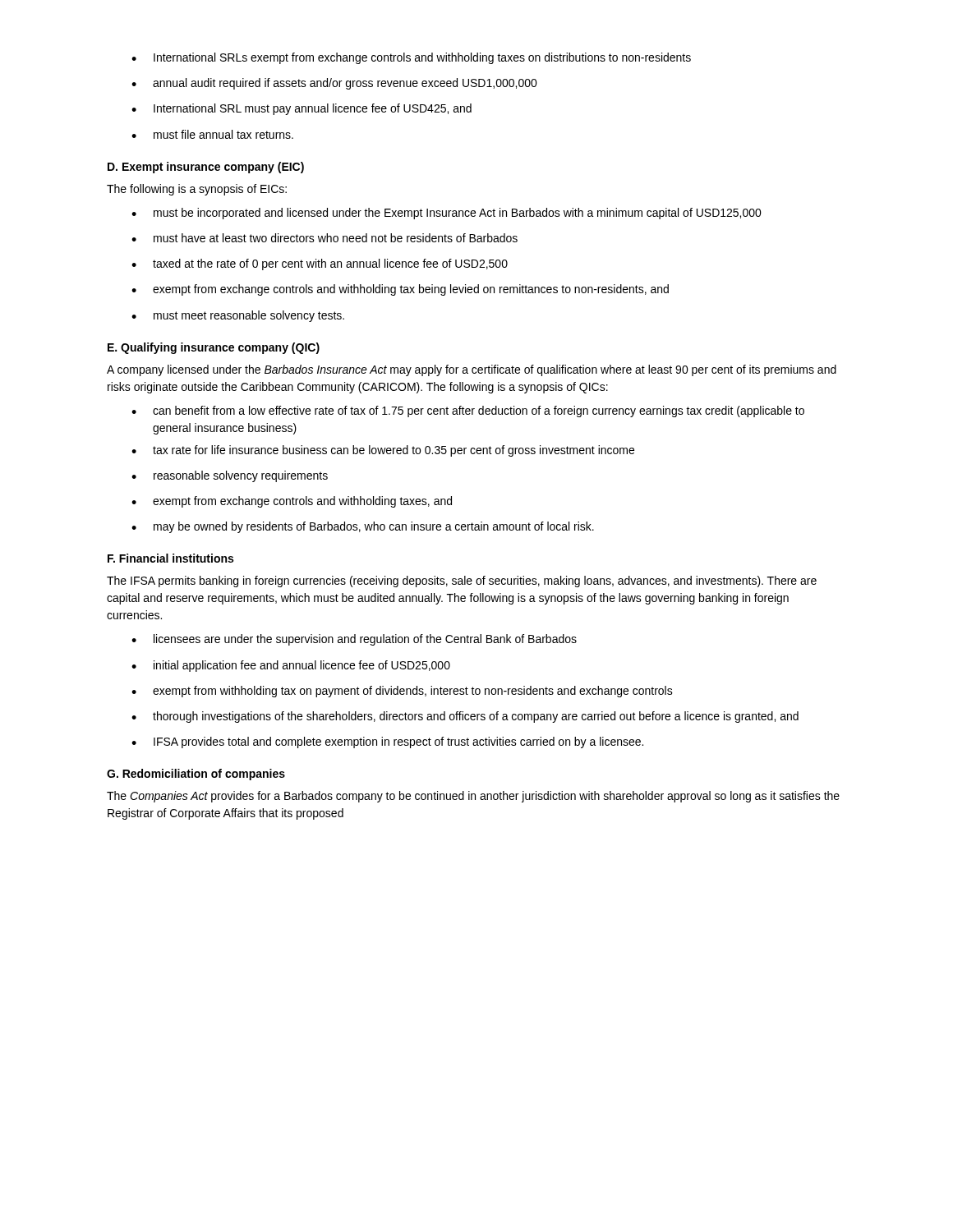Find the section header containing "E. Qualifying insurance company (QIC)"
The width and height of the screenshot is (953, 1232).
[213, 347]
